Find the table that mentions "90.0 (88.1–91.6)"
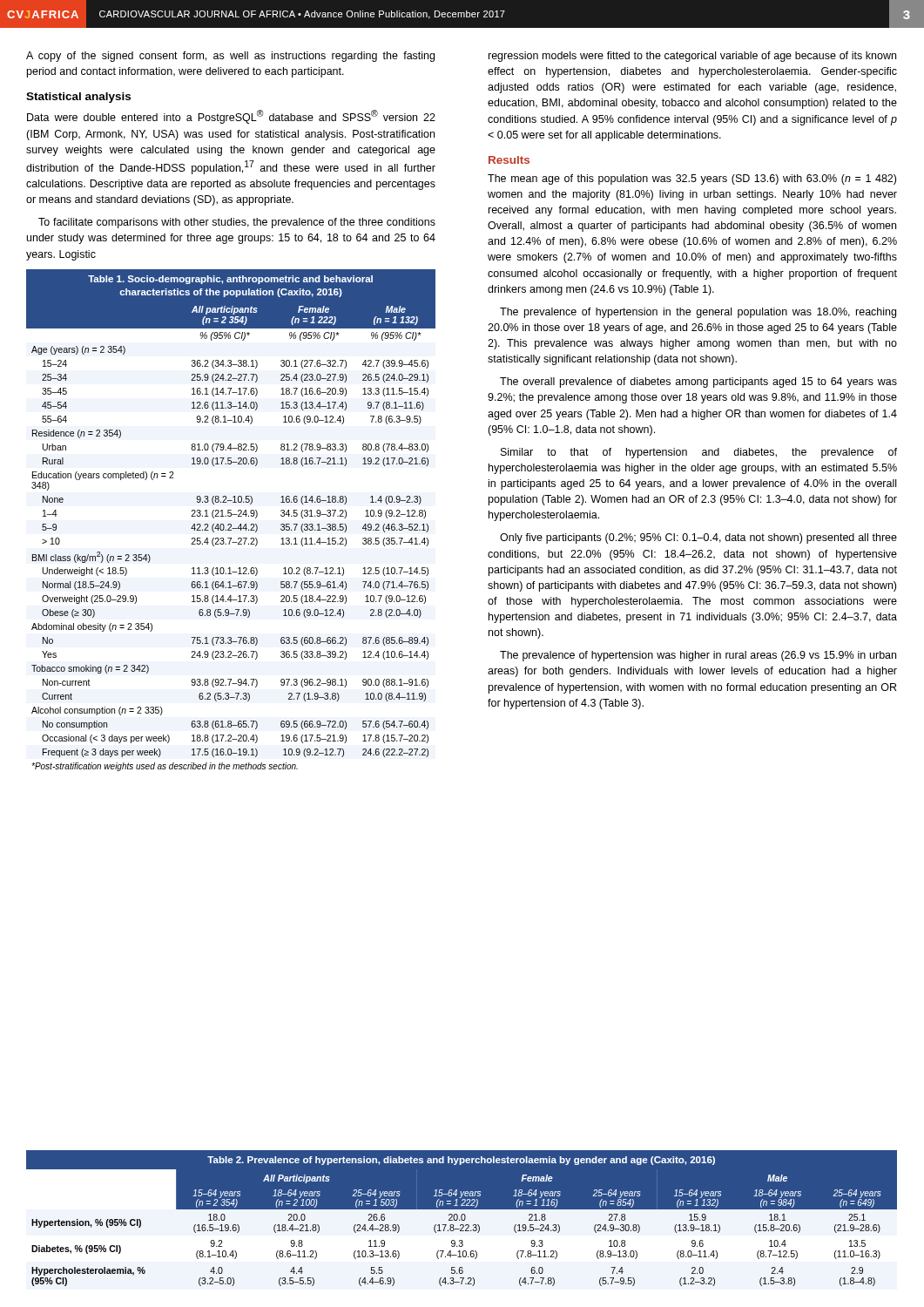Screen dimensions: 1307x924 (231, 521)
